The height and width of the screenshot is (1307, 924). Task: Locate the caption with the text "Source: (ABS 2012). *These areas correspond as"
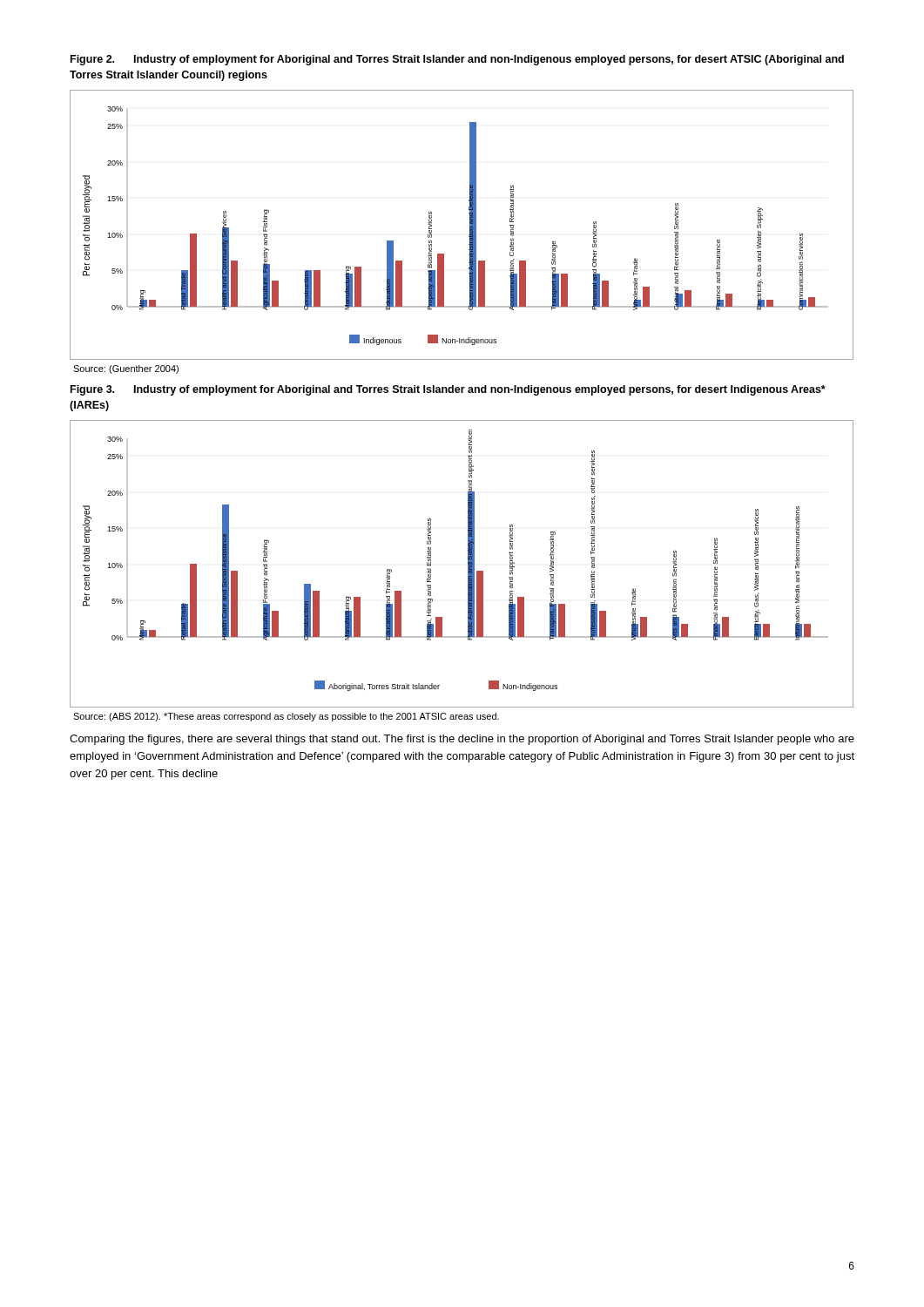[286, 716]
